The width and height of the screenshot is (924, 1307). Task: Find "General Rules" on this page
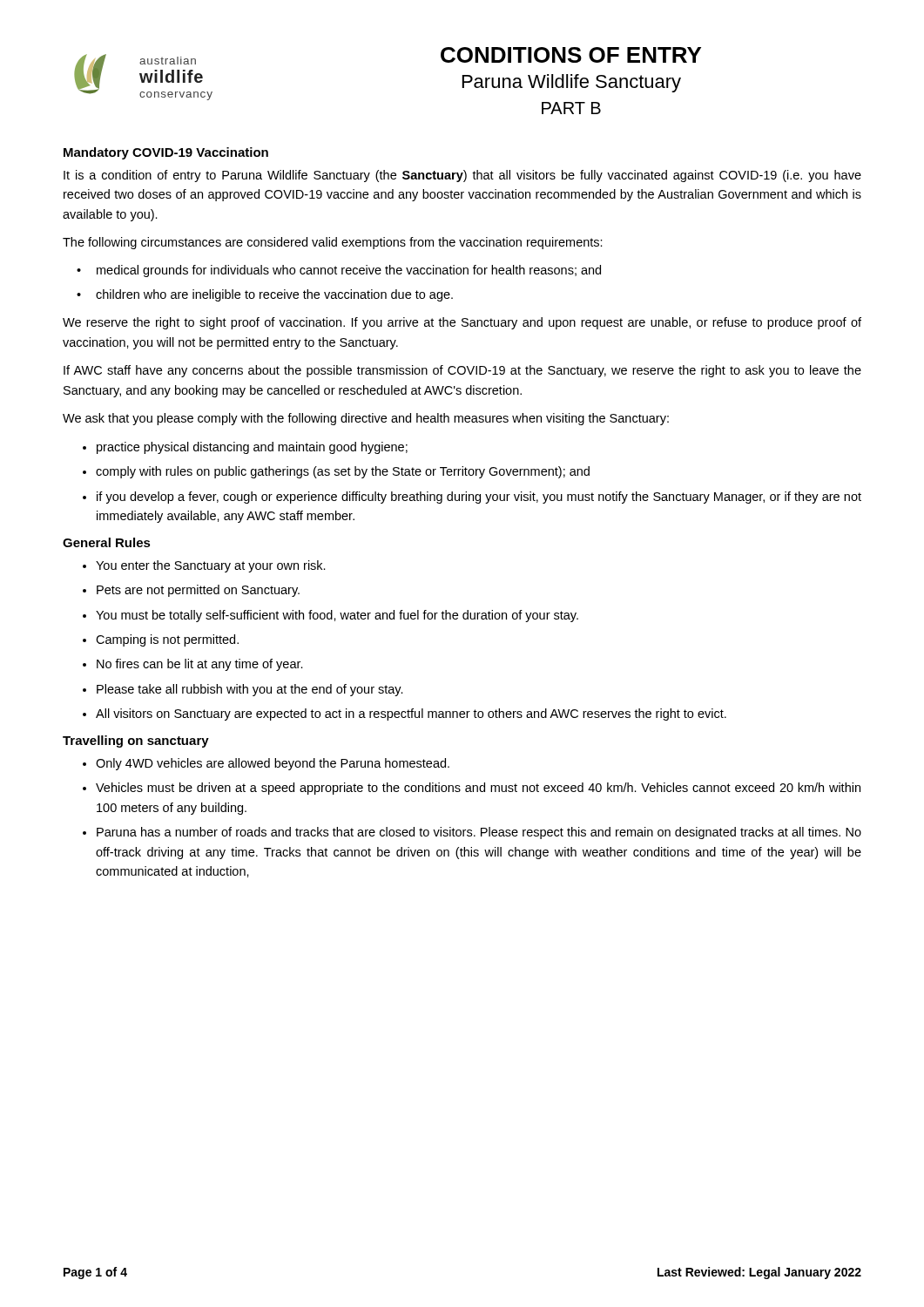(107, 542)
